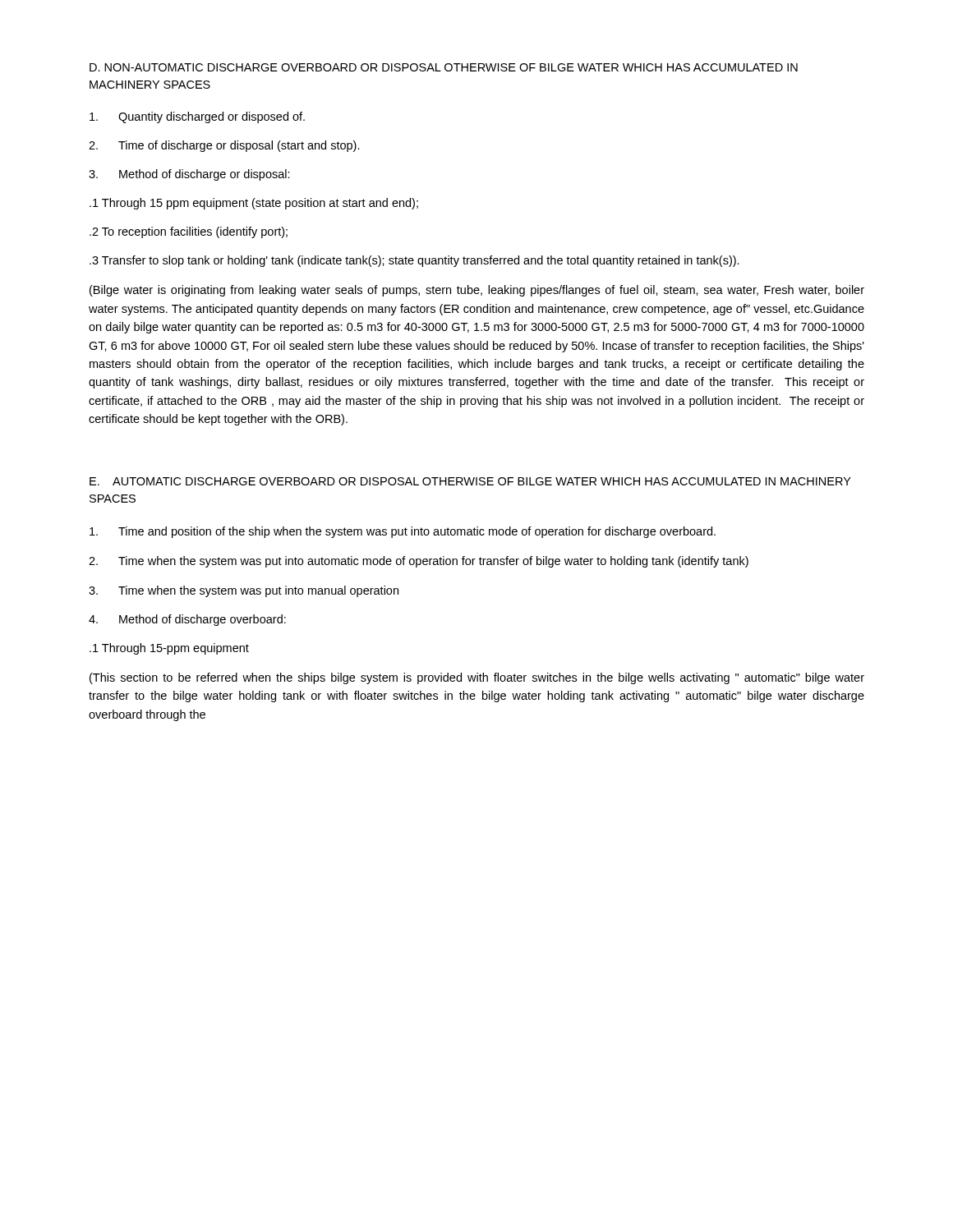Select the text starting "(This section to be referred"
953x1232 pixels.
(x=476, y=696)
